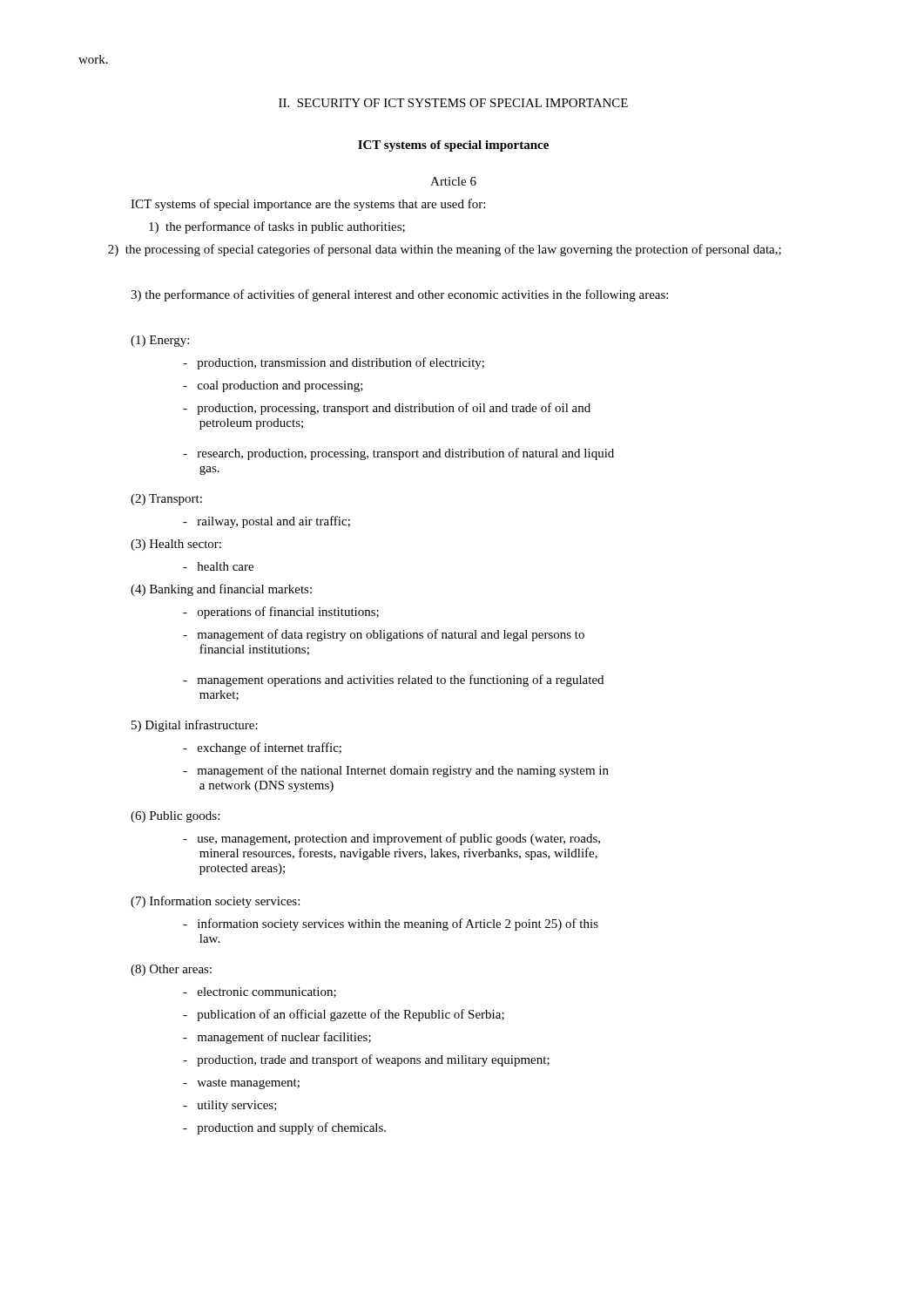This screenshot has height=1307, width=924.
Task: Click the passage that begins "- production, transmission and"
Action: click(334, 362)
